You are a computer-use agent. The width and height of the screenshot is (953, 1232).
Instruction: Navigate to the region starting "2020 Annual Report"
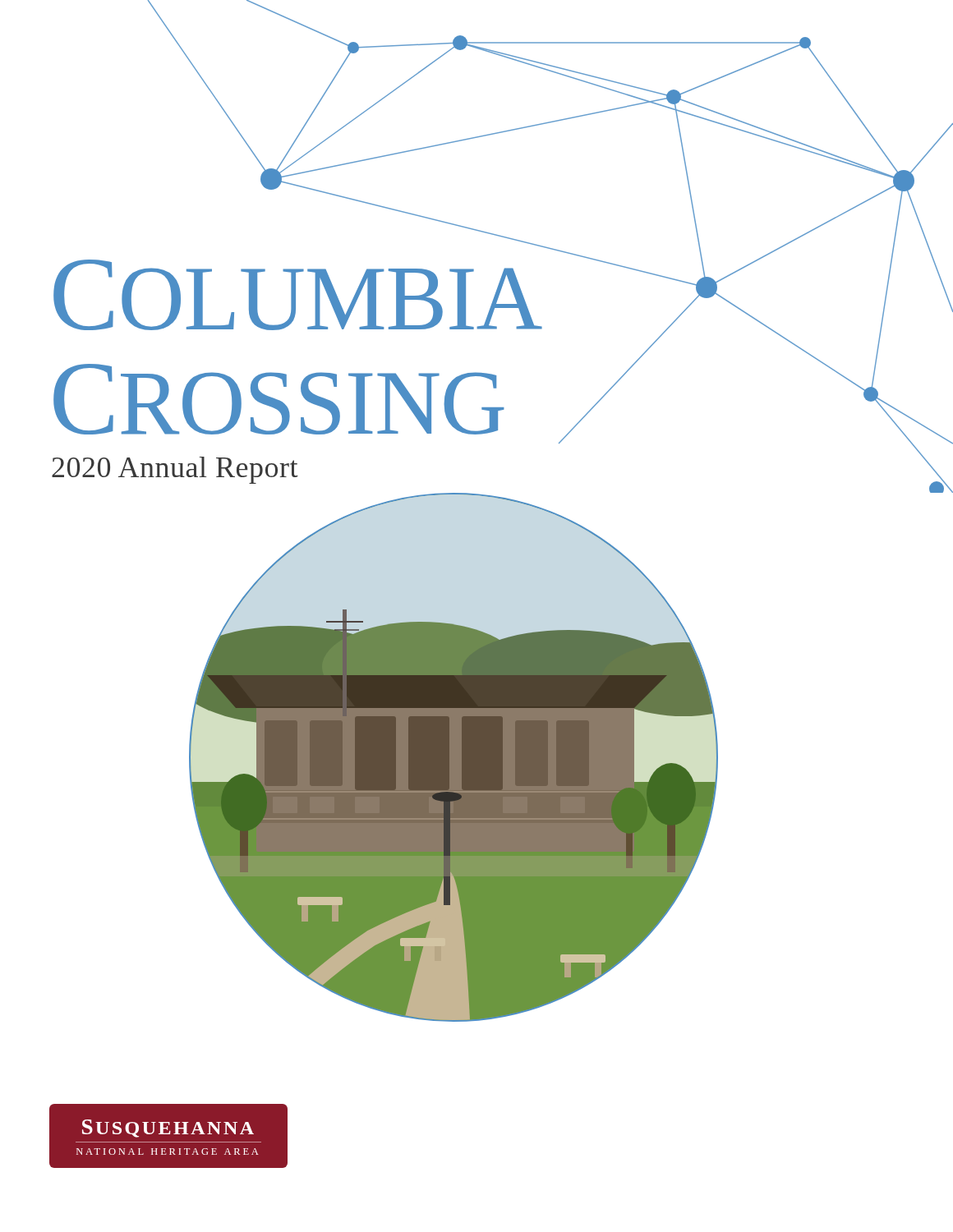point(175,467)
